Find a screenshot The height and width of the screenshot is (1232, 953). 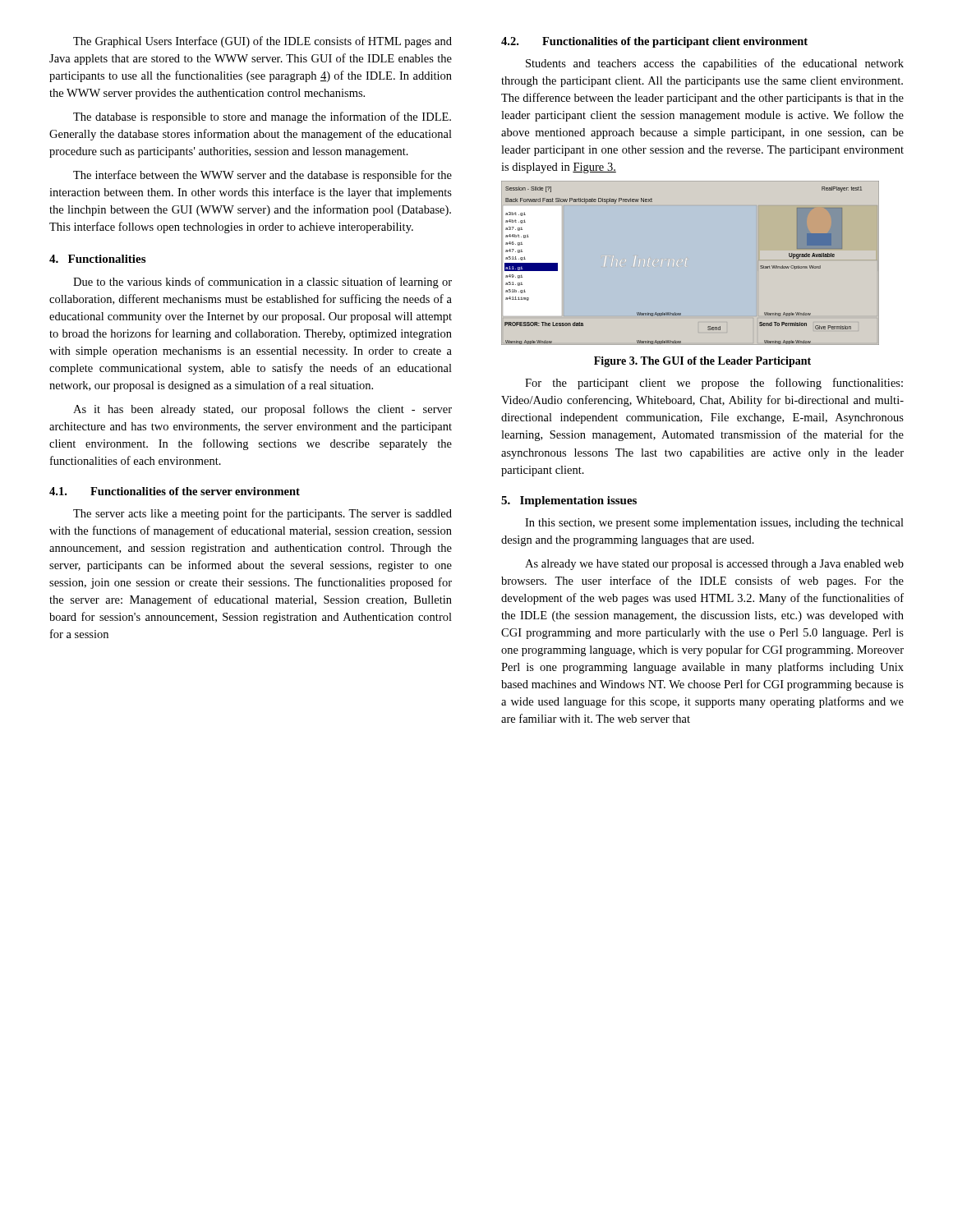[x=702, y=265]
